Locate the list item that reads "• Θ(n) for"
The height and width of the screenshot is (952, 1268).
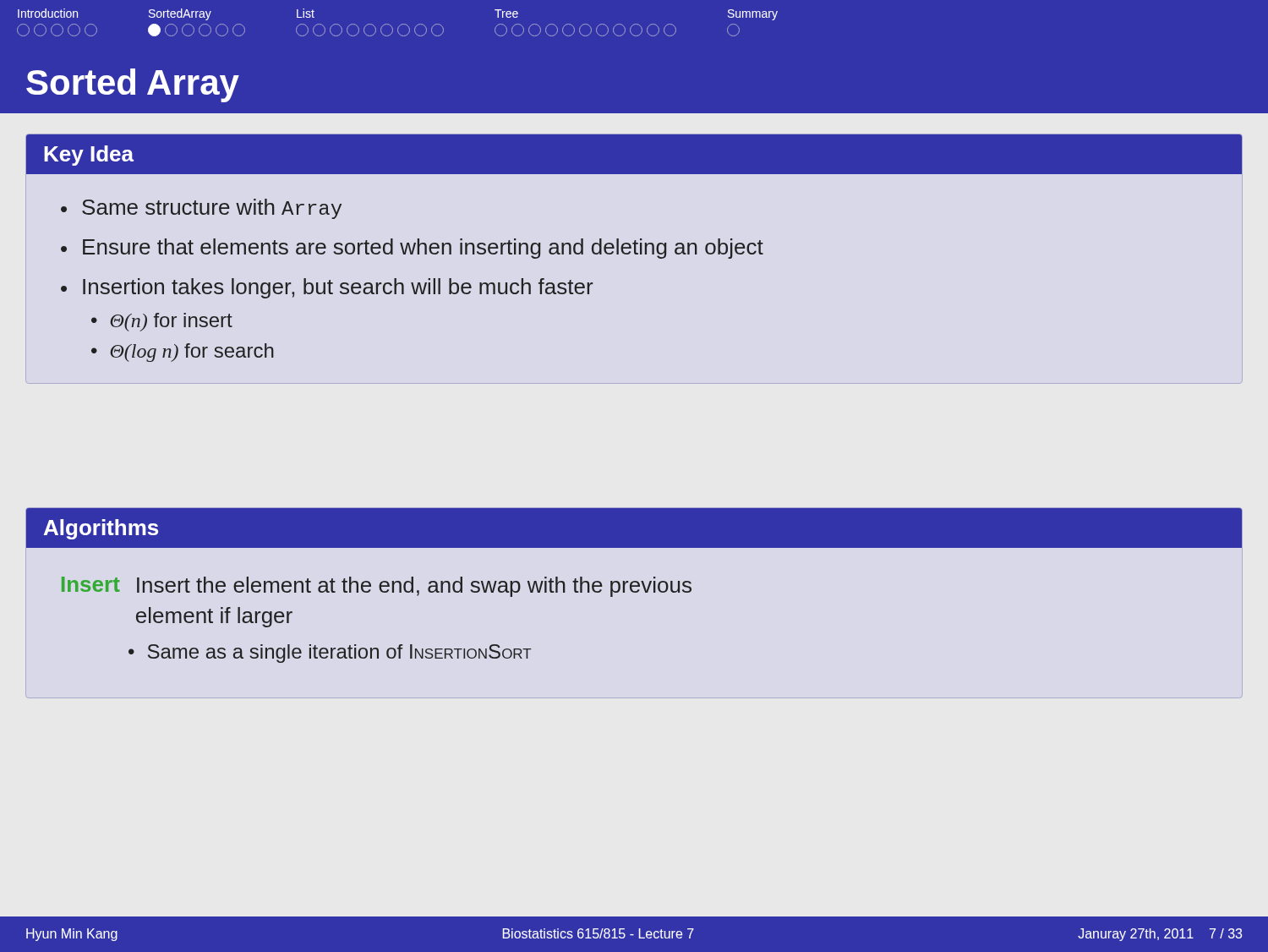point(161,320)
